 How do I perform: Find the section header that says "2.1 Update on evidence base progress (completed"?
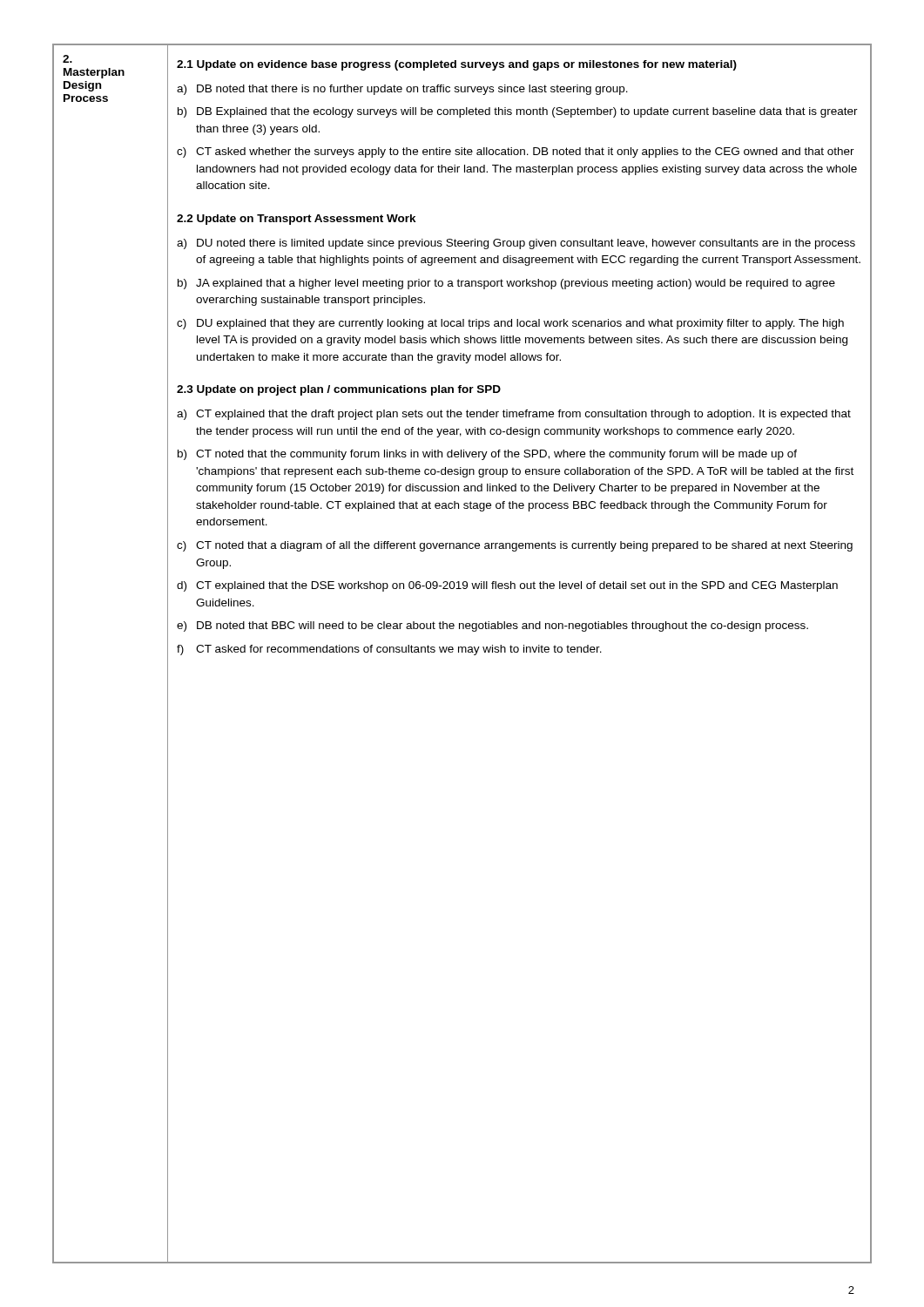457,64
